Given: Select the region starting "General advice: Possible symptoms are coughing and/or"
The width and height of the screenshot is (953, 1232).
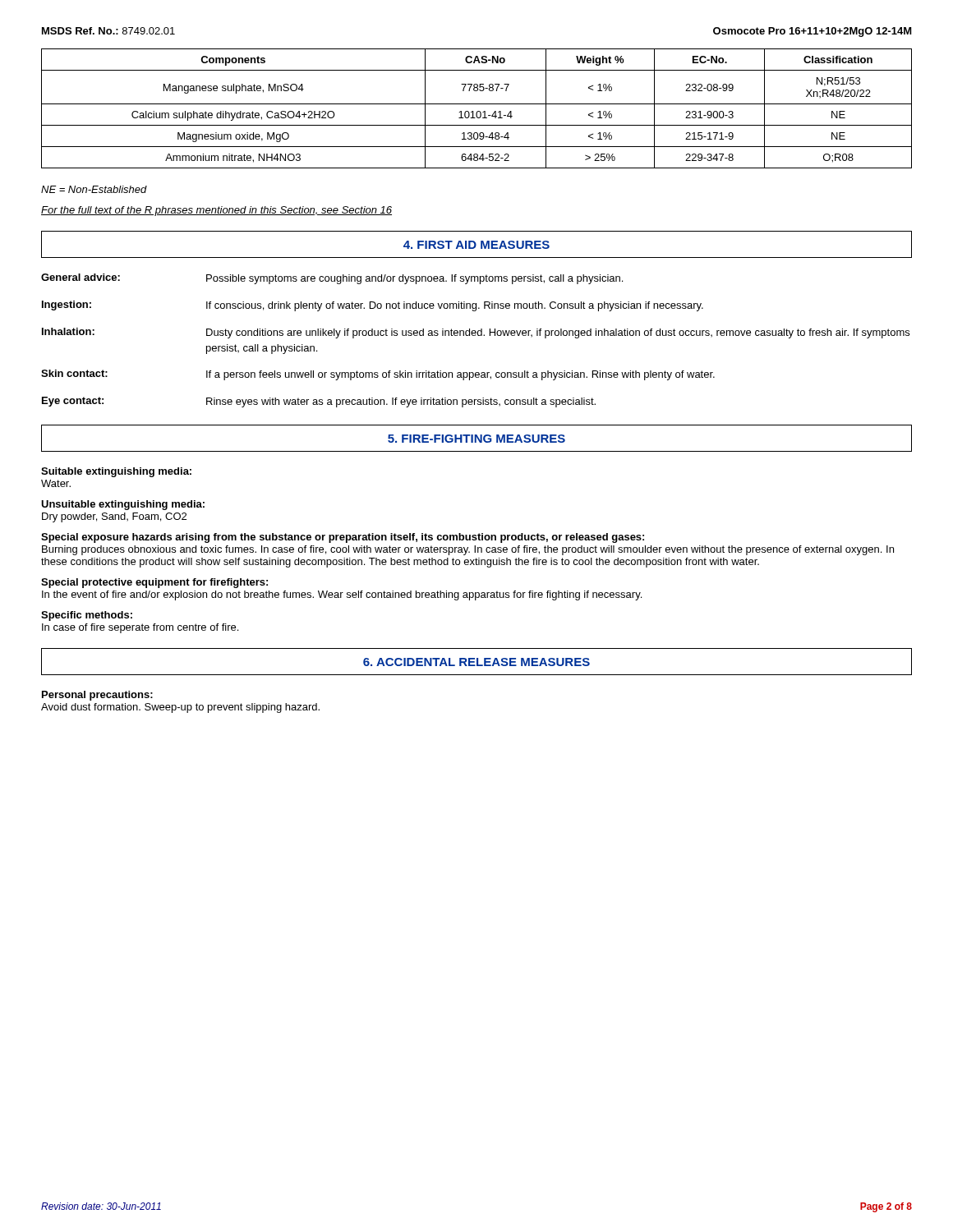Looking at the screenshot, I should coord(476,279).
